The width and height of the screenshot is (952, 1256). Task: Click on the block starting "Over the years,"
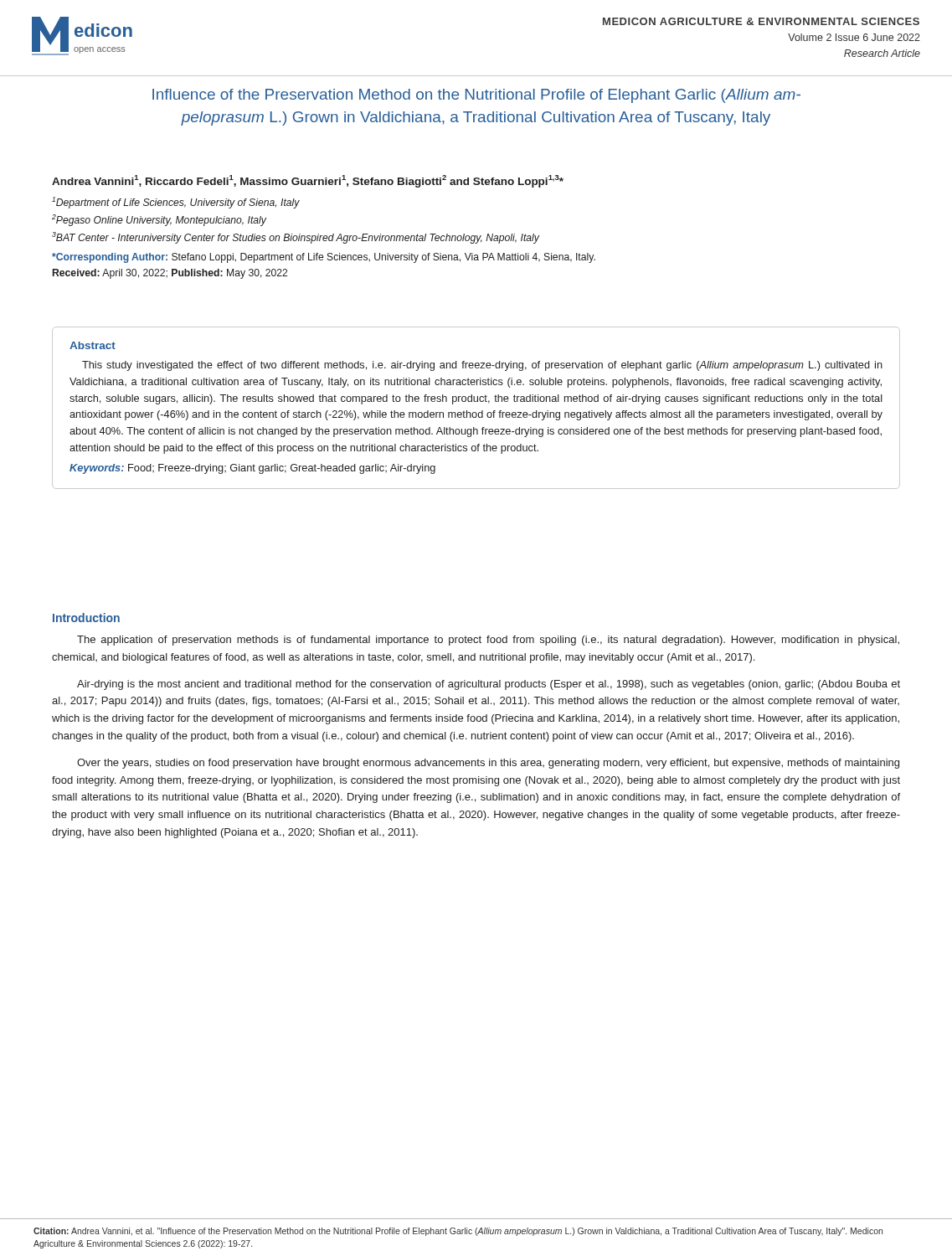click(x=476, y=797)
